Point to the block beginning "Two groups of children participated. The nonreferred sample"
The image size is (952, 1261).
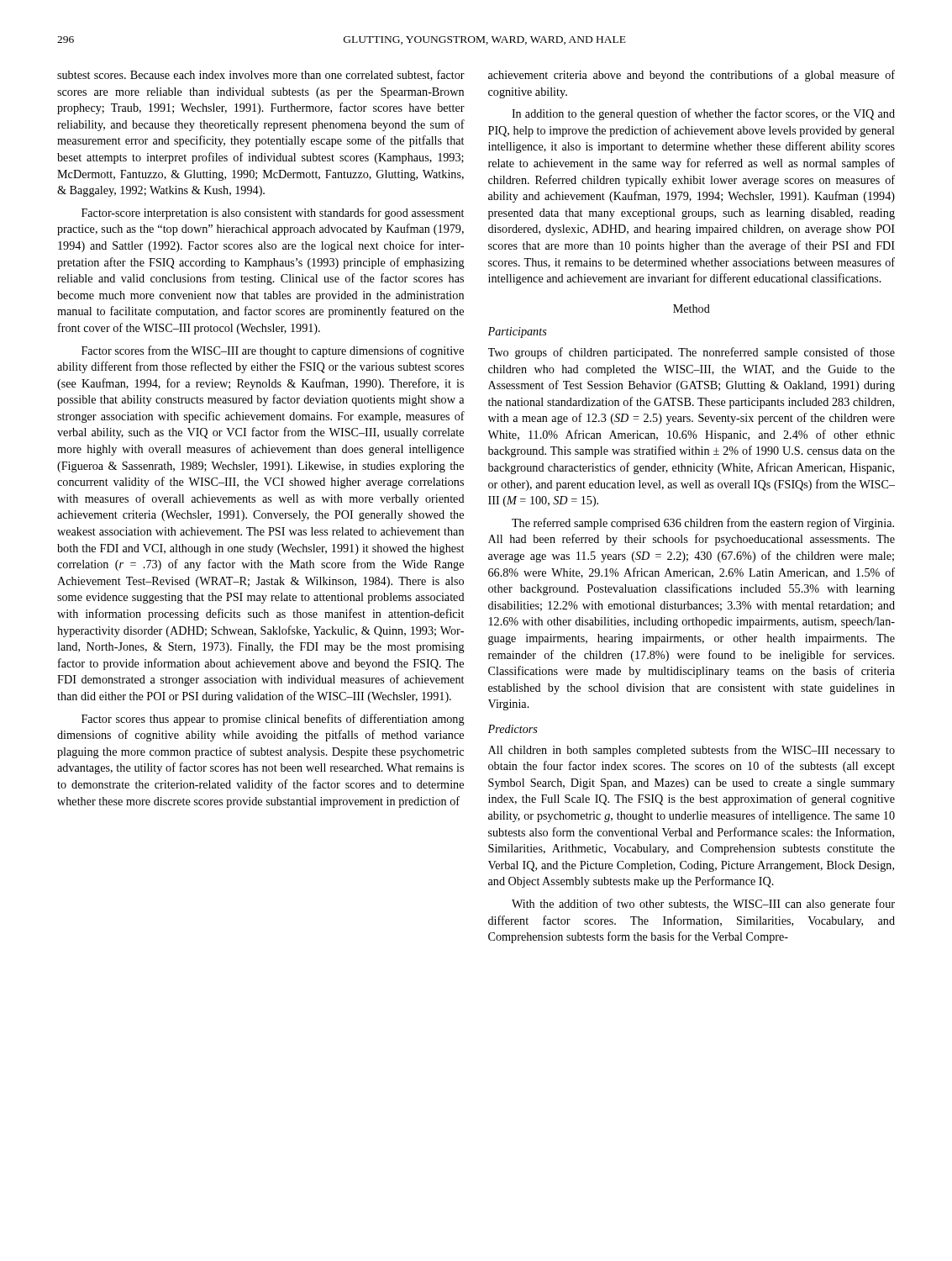691,427
